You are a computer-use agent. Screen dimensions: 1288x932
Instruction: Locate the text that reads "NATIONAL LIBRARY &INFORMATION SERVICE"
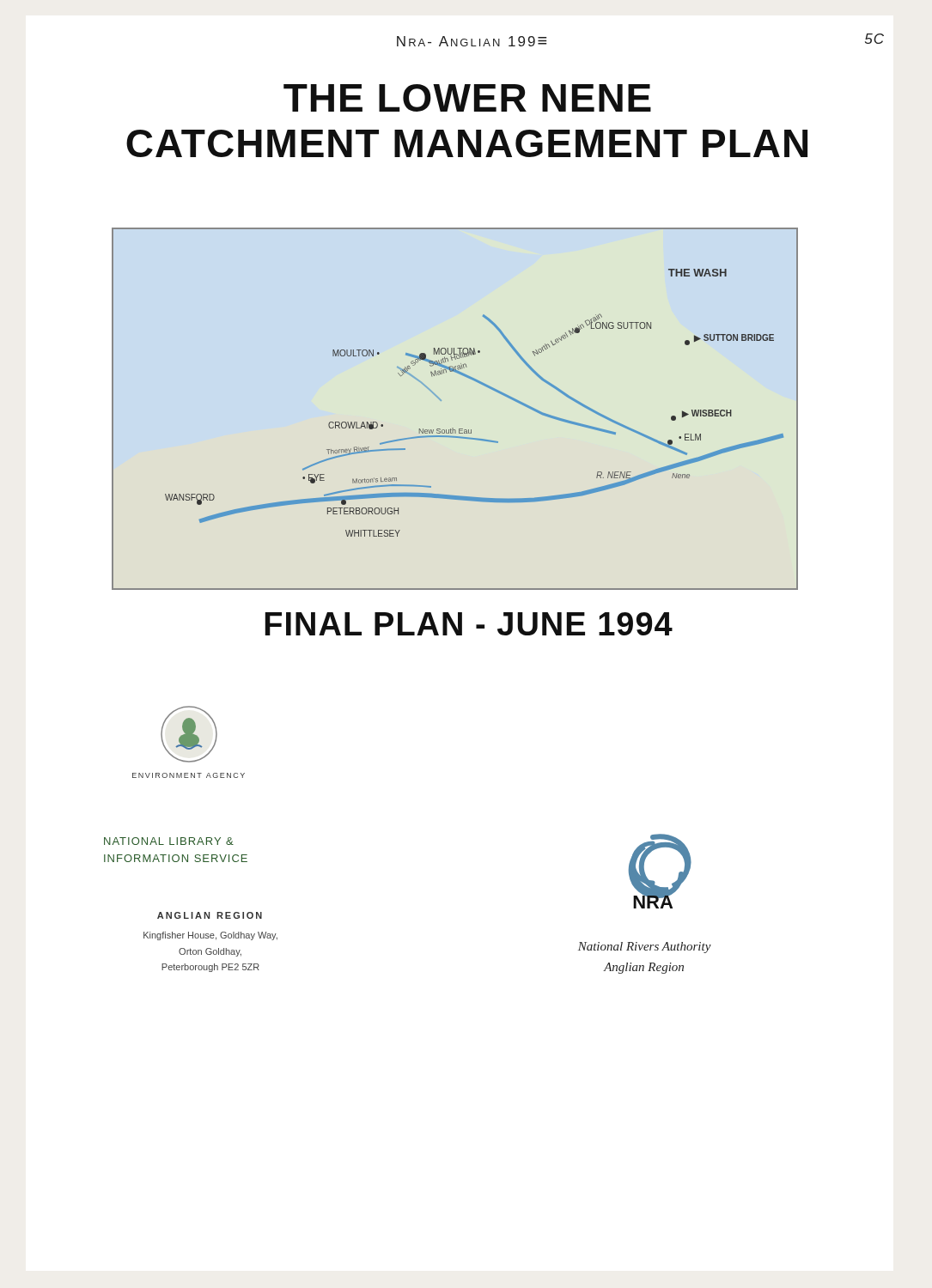(210, 850)
